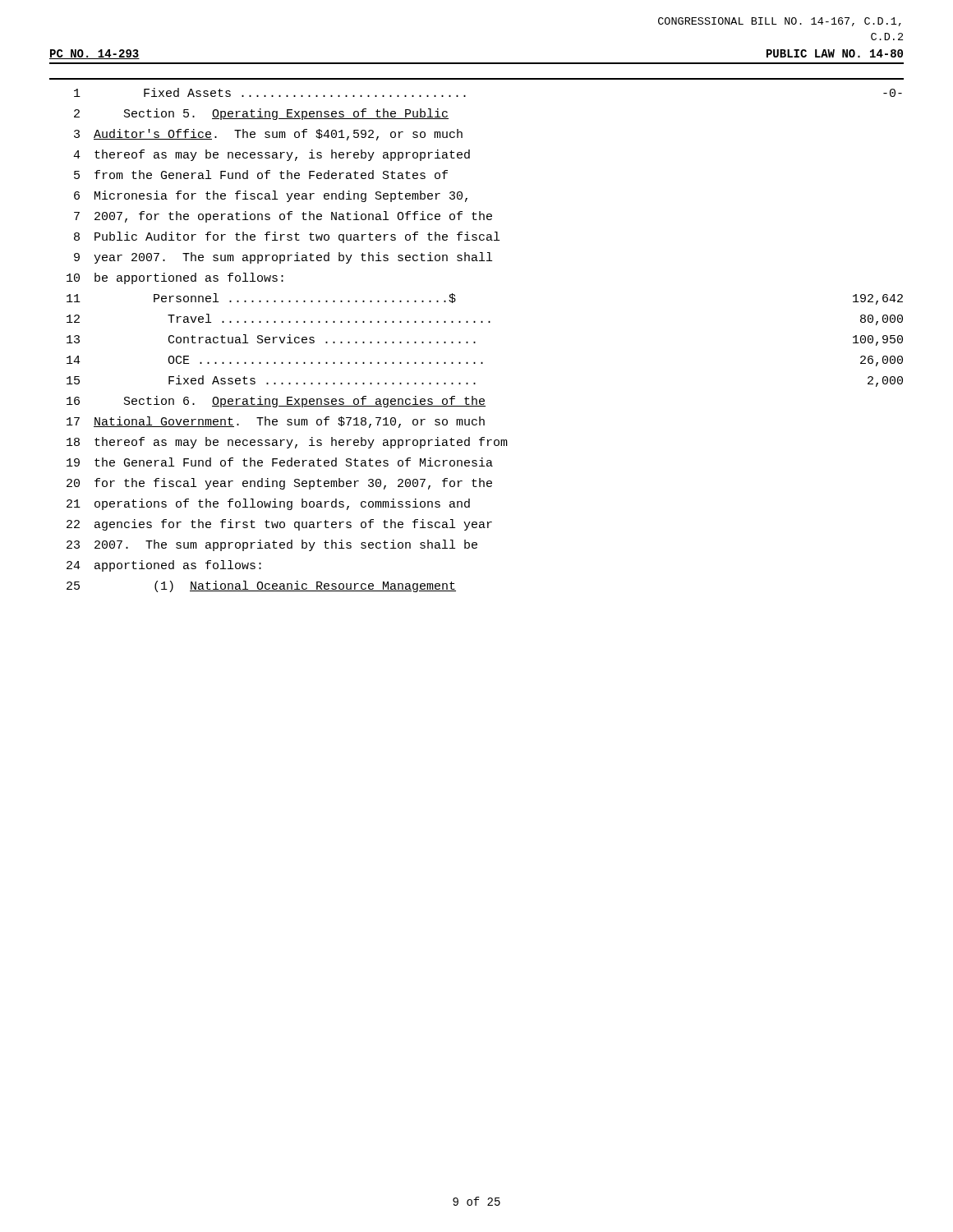The width and height of the screenshot is (953, 1232).
Task: Find the block on this page that starts "18 thereof as may"
Action: tap(476, 444)
